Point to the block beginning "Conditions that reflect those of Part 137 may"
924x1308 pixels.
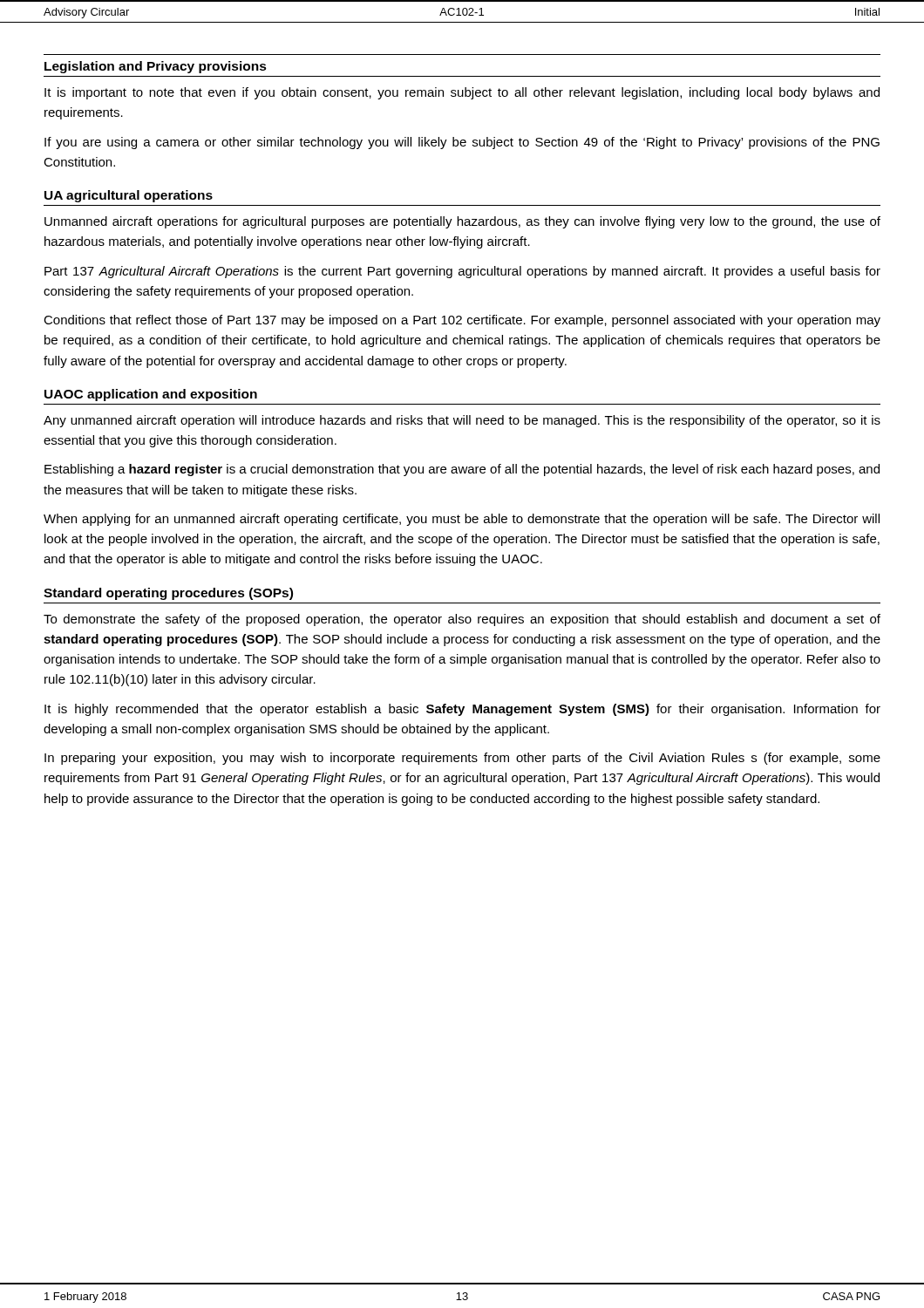tap(462, 340)
